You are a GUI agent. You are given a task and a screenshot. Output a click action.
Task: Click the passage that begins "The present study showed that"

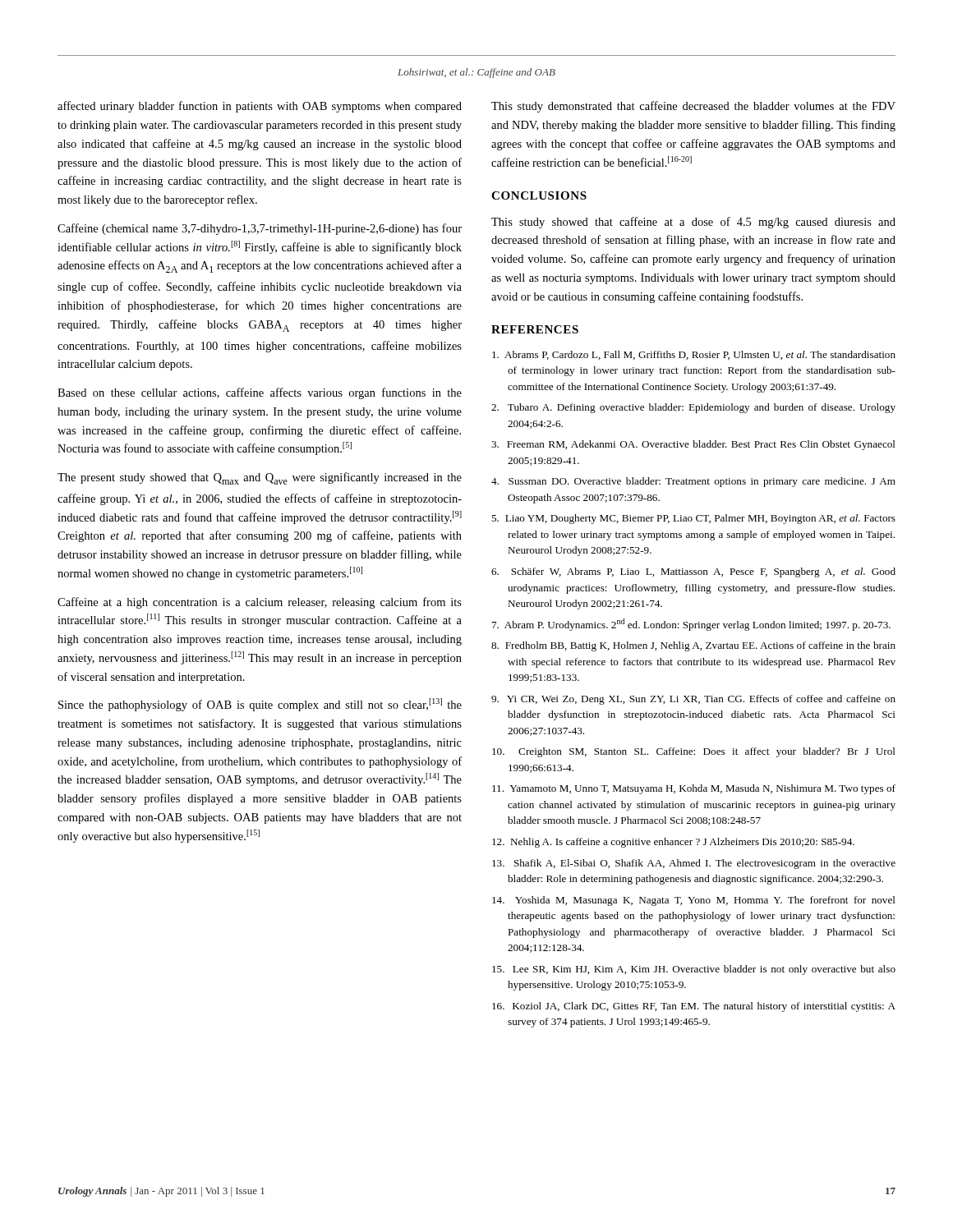tap(260, 525)
